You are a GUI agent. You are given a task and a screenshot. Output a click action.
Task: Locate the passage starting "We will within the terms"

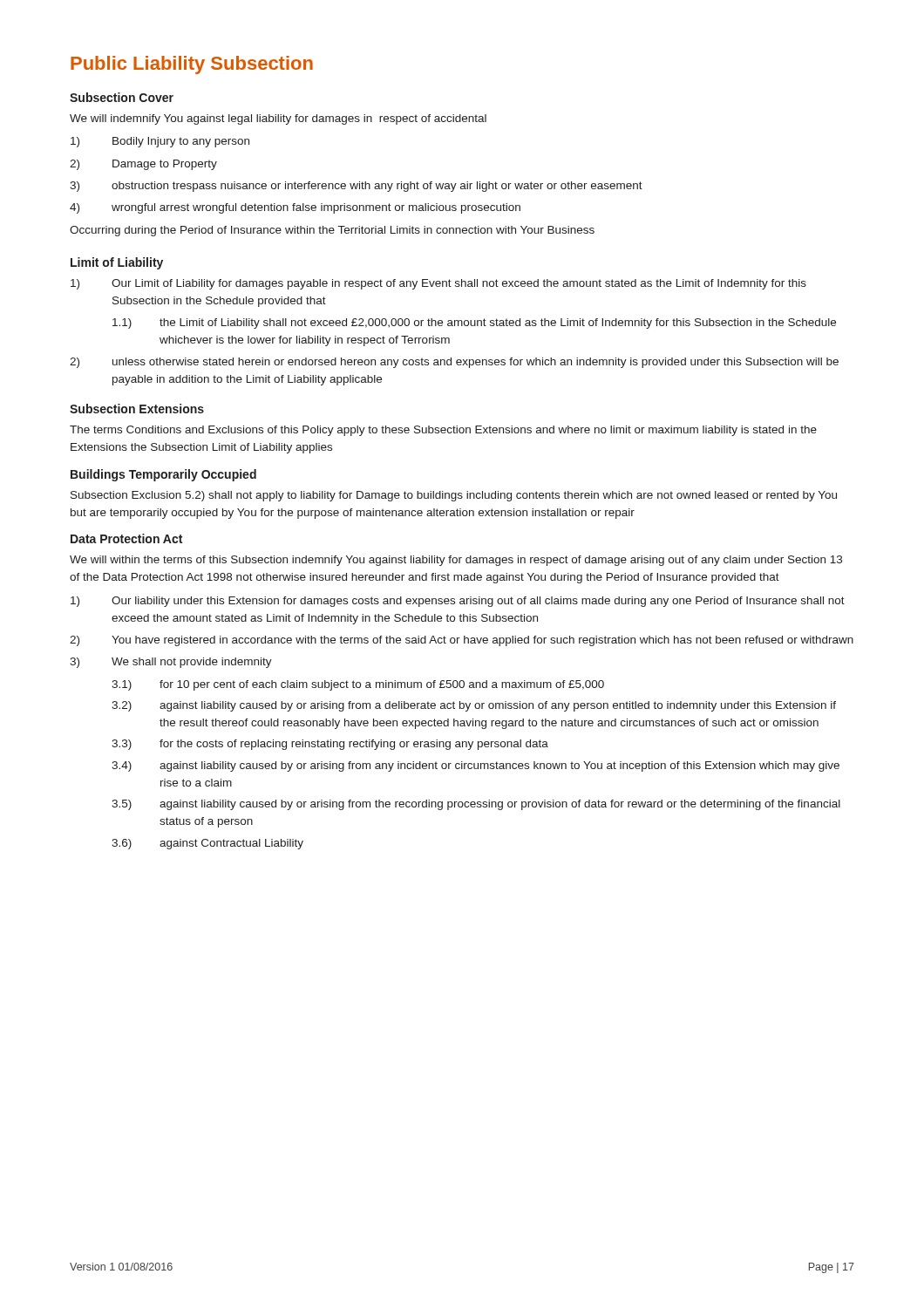tap(456, 568)
